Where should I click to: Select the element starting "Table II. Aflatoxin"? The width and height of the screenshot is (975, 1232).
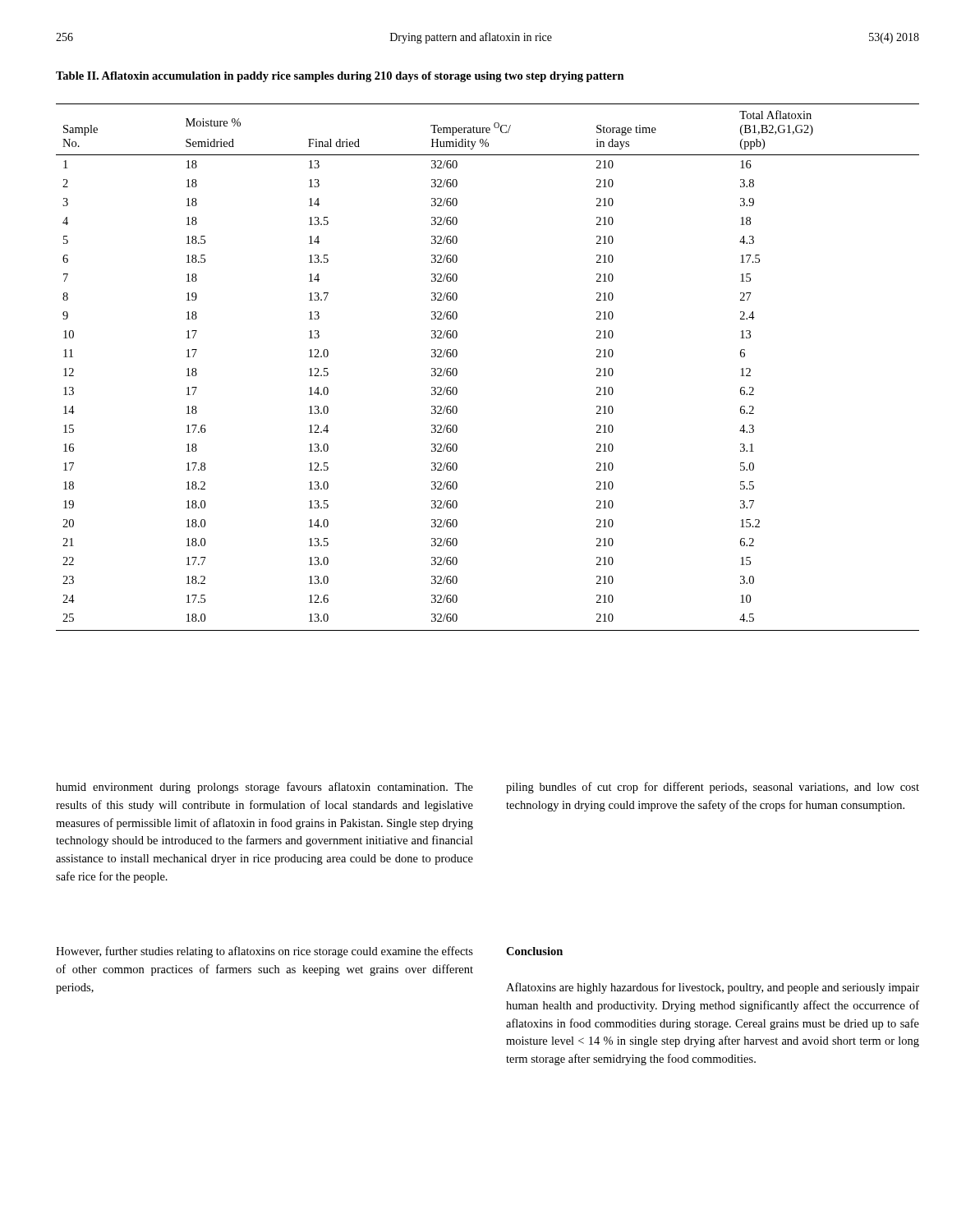click(340, 76)
